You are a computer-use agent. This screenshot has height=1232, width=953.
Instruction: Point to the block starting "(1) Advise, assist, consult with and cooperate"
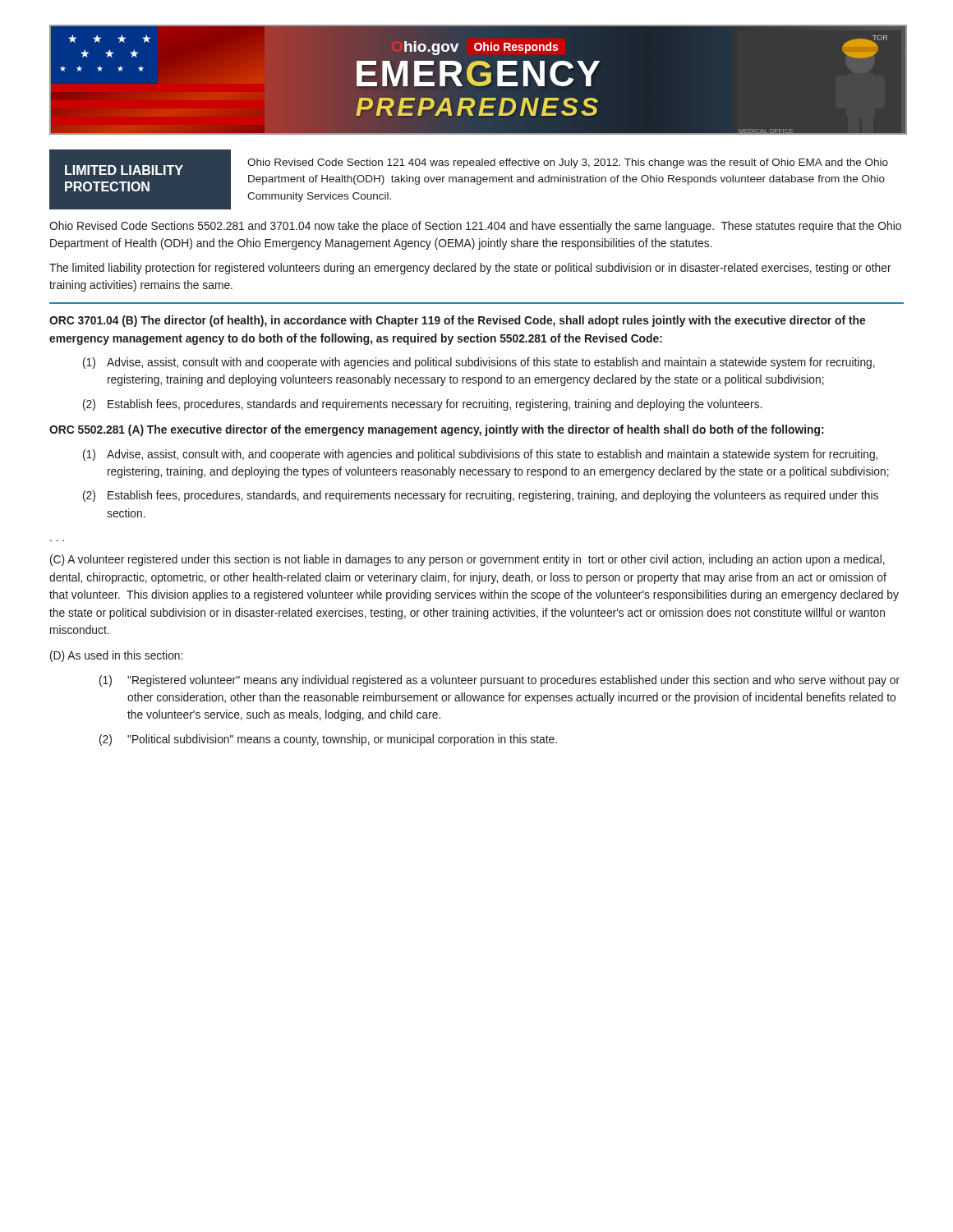(493, 372)
